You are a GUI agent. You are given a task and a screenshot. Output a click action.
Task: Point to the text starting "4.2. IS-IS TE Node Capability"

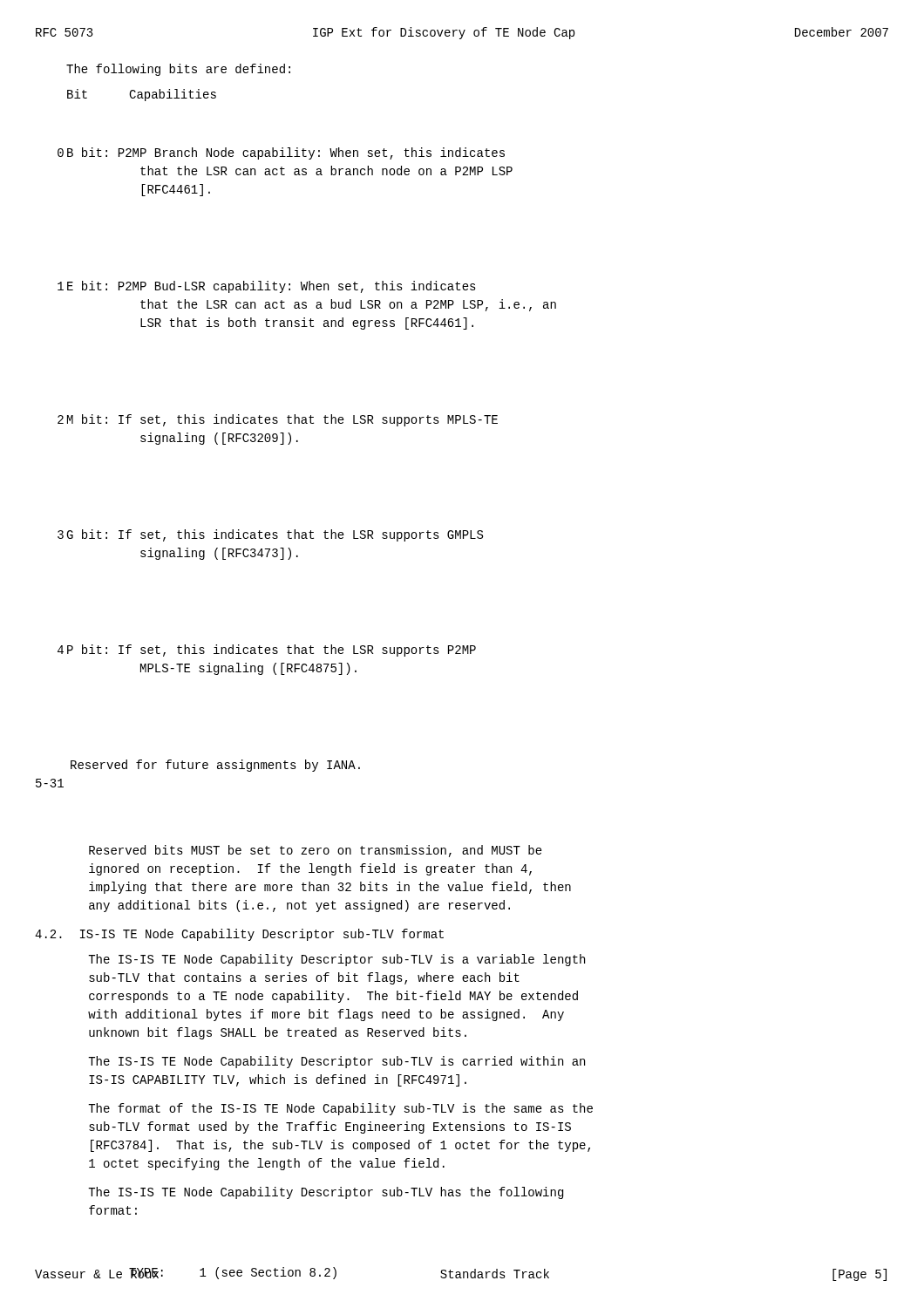pos(240,935)
